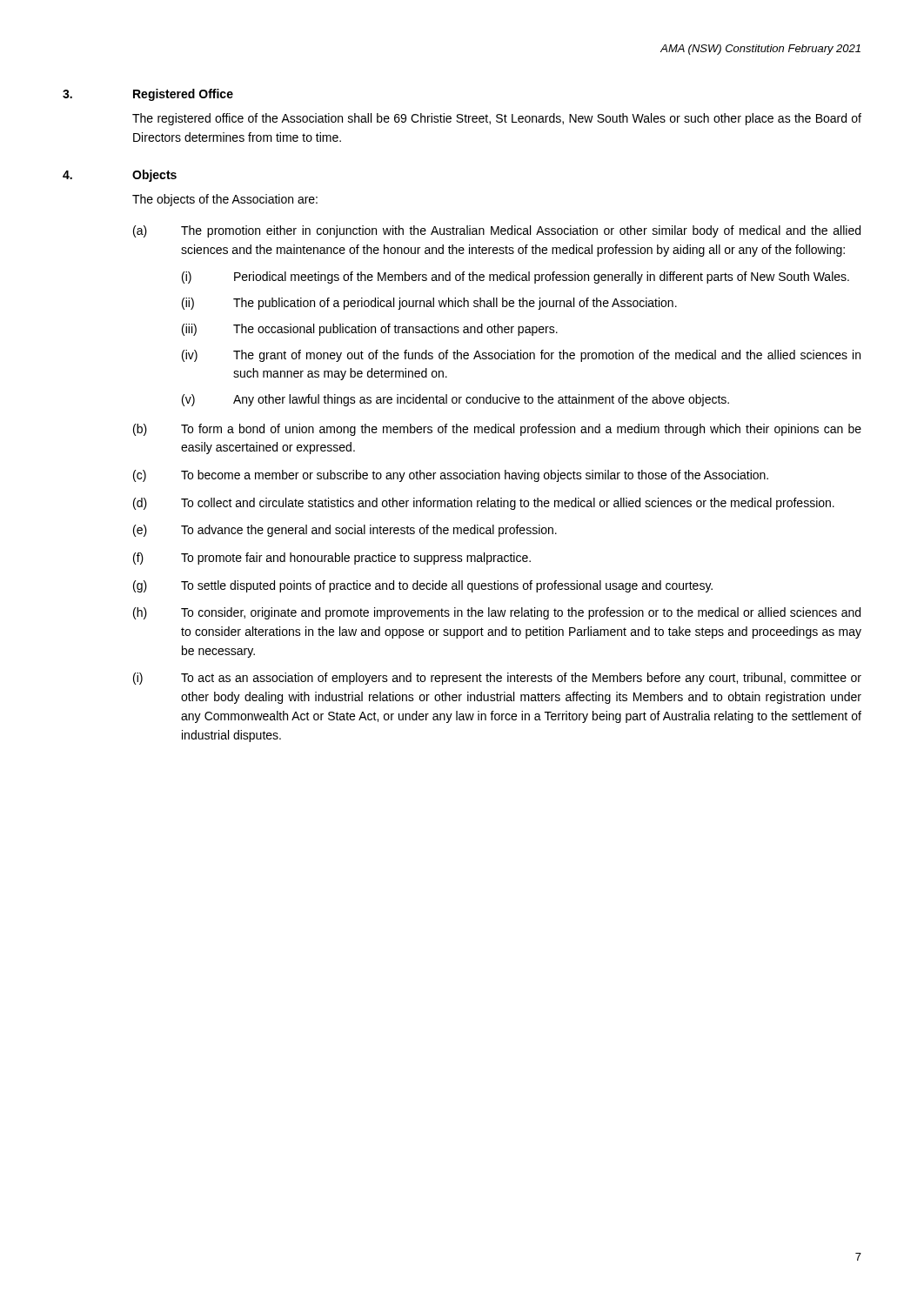The height and width of the screenshot is (1305, 924).
Task: Point to the block beginning "(e) To advance"
Action: tap(497, 531)
